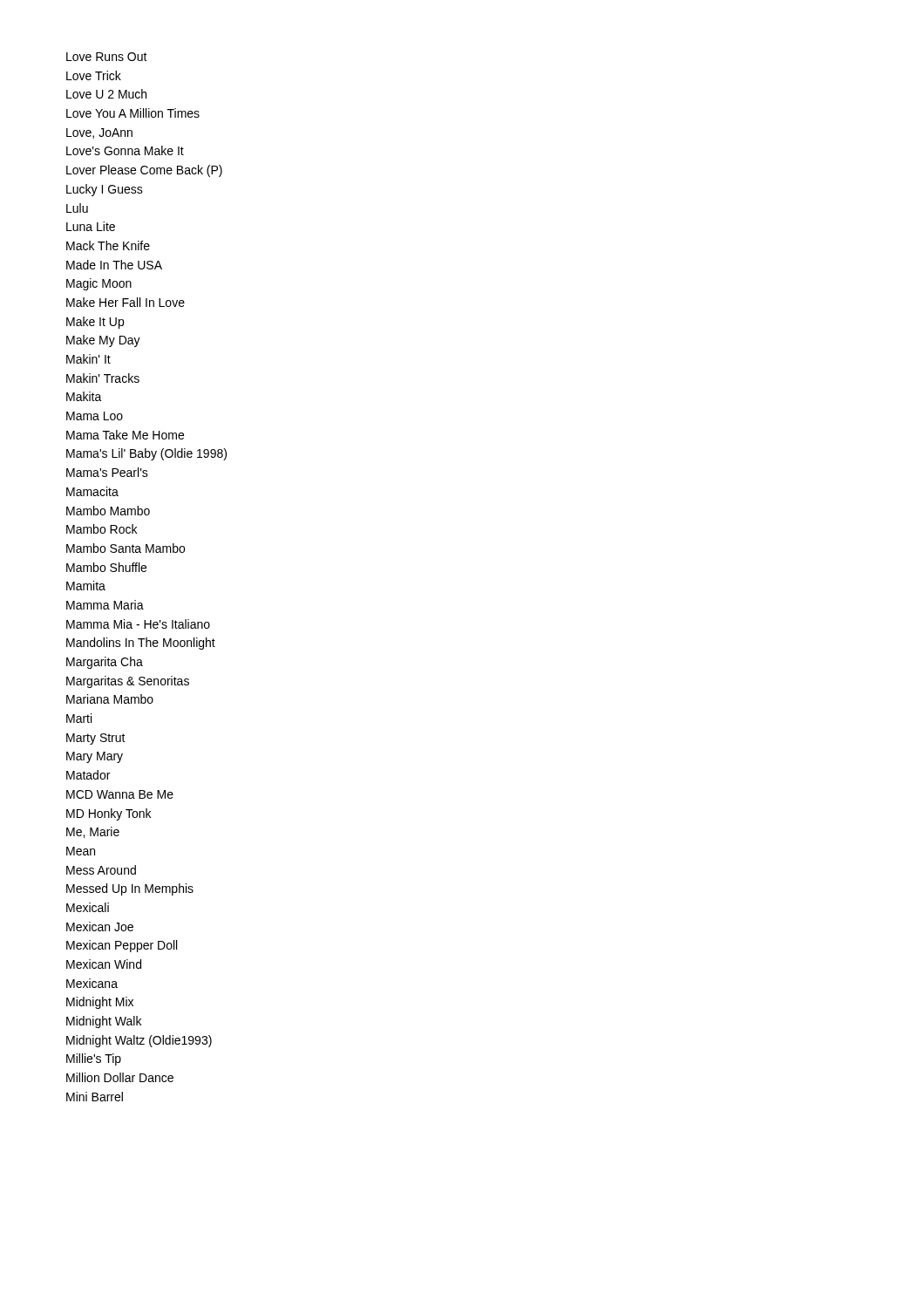Viewport: 924px width, 1308px height.
Task: Where does it say "Margaritas & Senoritas"?
Action: (x=127, y=681)
